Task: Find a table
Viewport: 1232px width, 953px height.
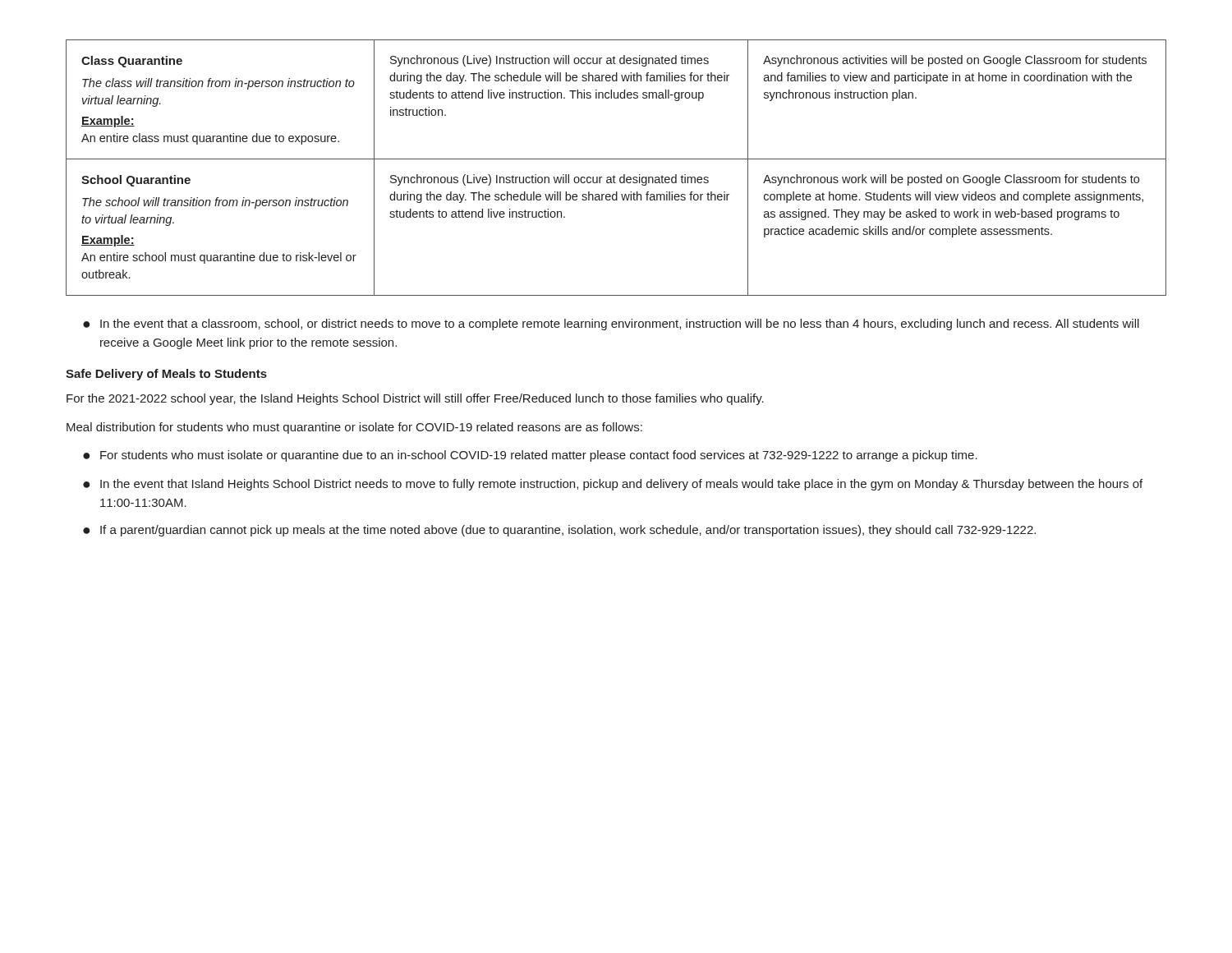Action: (616, 167)
